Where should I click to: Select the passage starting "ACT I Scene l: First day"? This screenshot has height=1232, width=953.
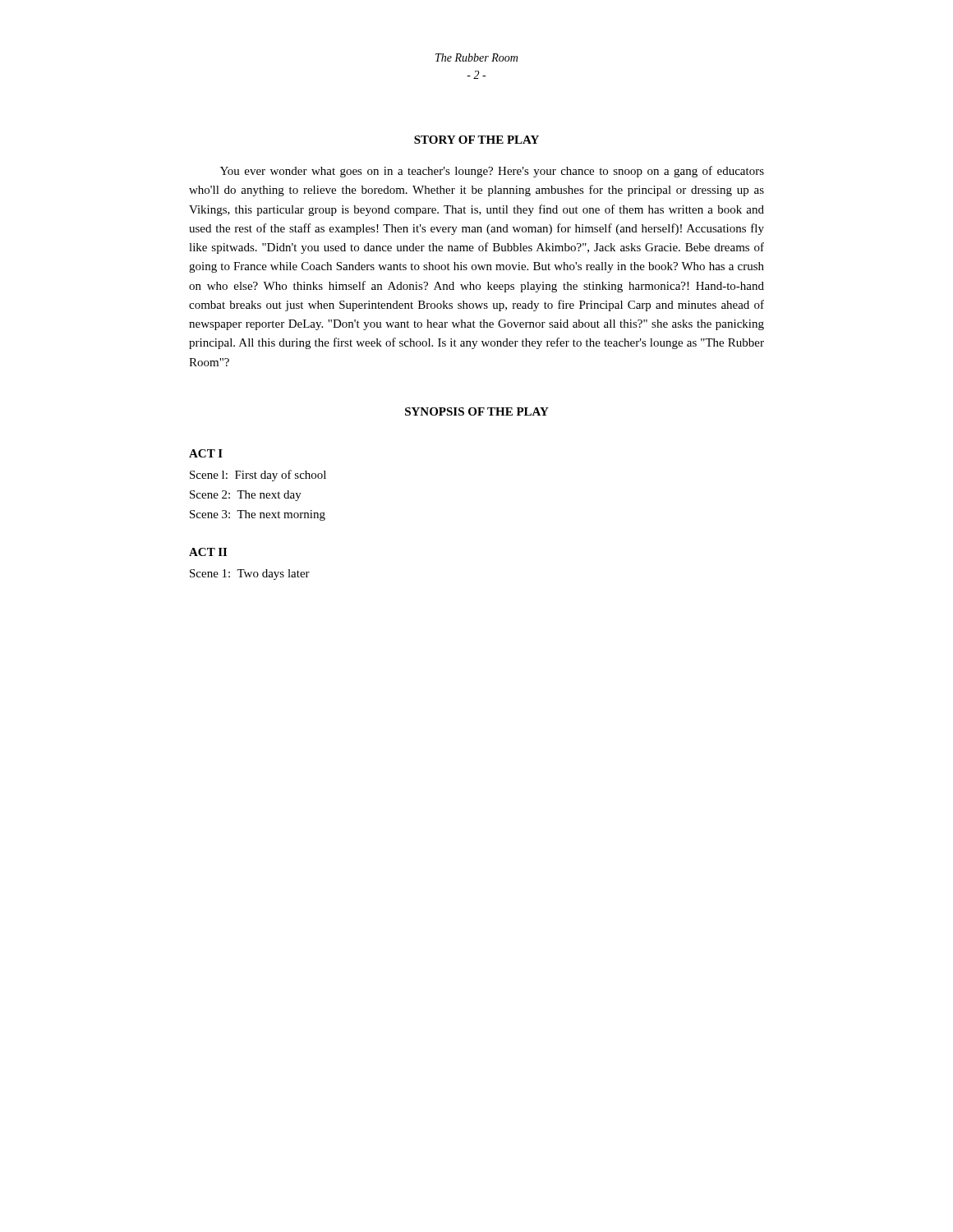[206, 453]
